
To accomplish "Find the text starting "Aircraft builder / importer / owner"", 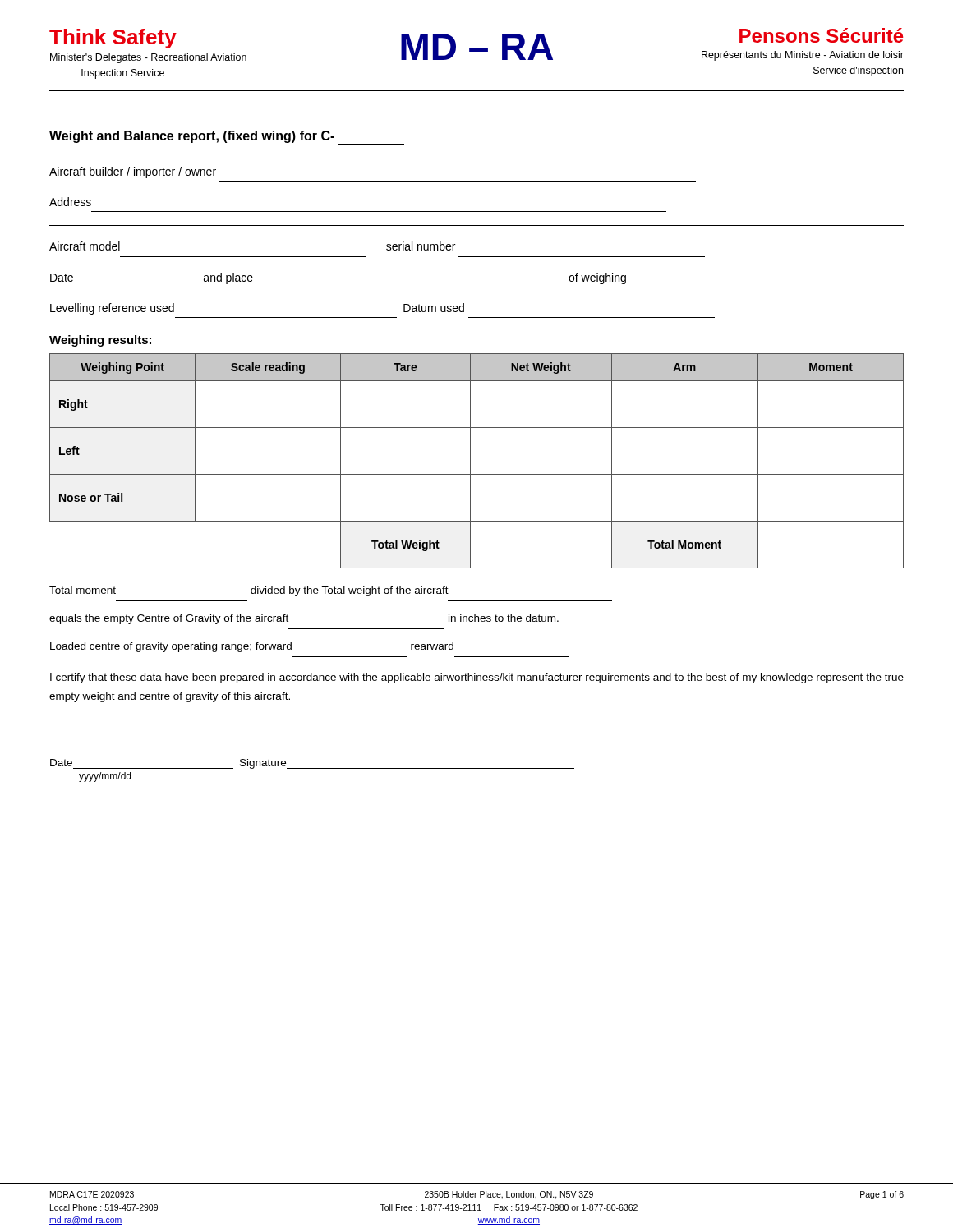I will [373, 172].
